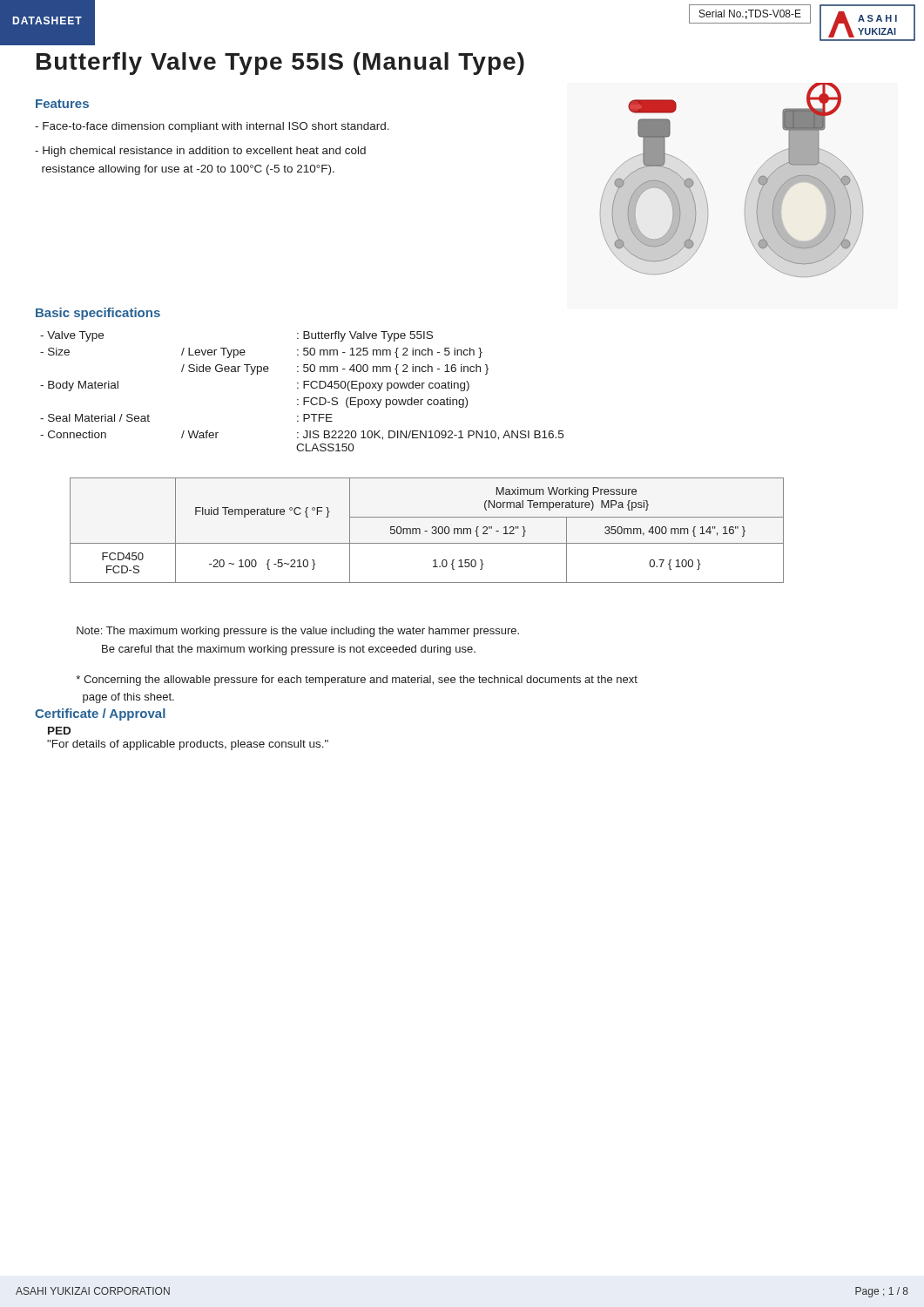Click on the photo
This screenshot has width=924, height=1307.
(x=732, y=196)
